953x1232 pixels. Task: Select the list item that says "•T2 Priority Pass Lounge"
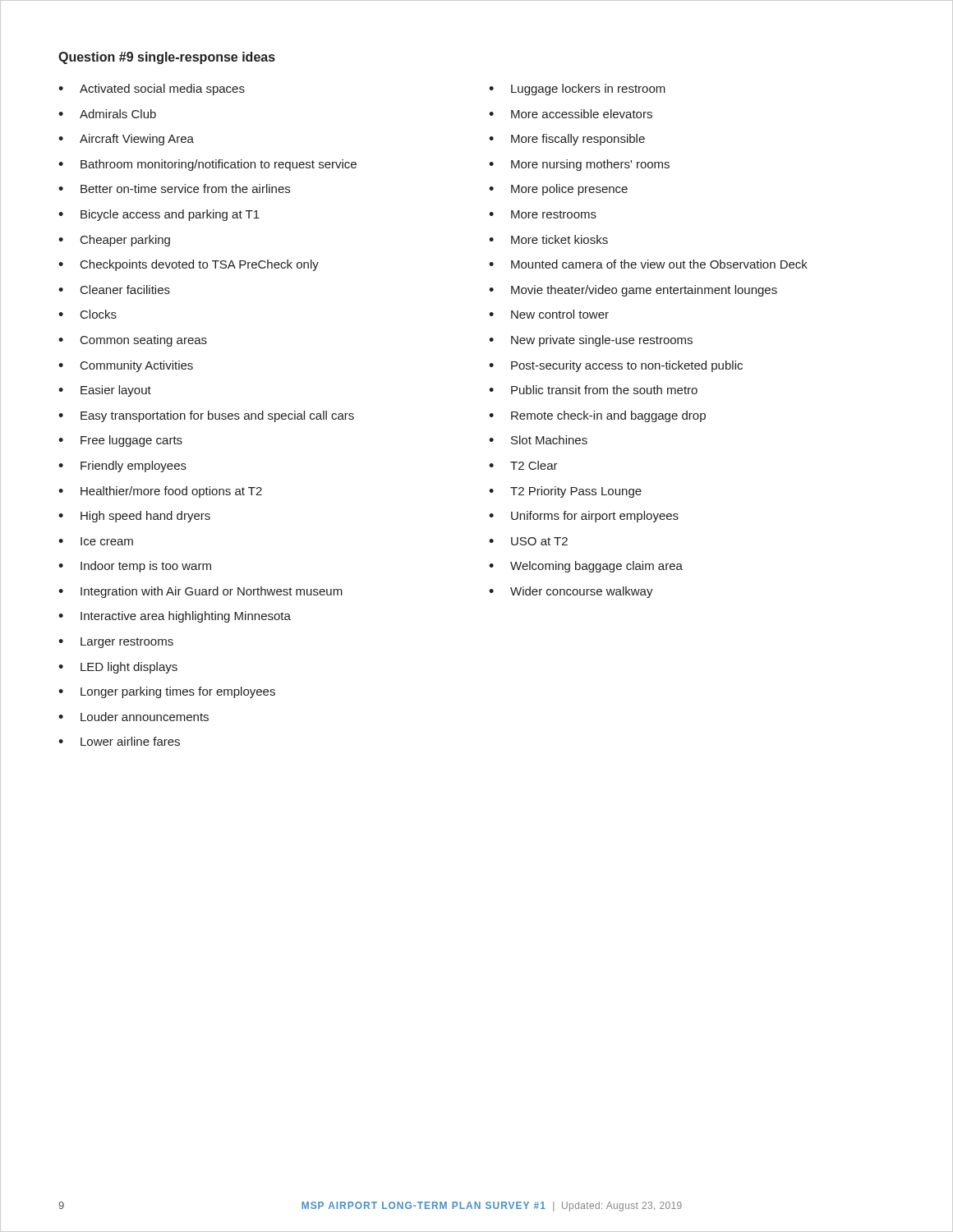coord(565,491)
